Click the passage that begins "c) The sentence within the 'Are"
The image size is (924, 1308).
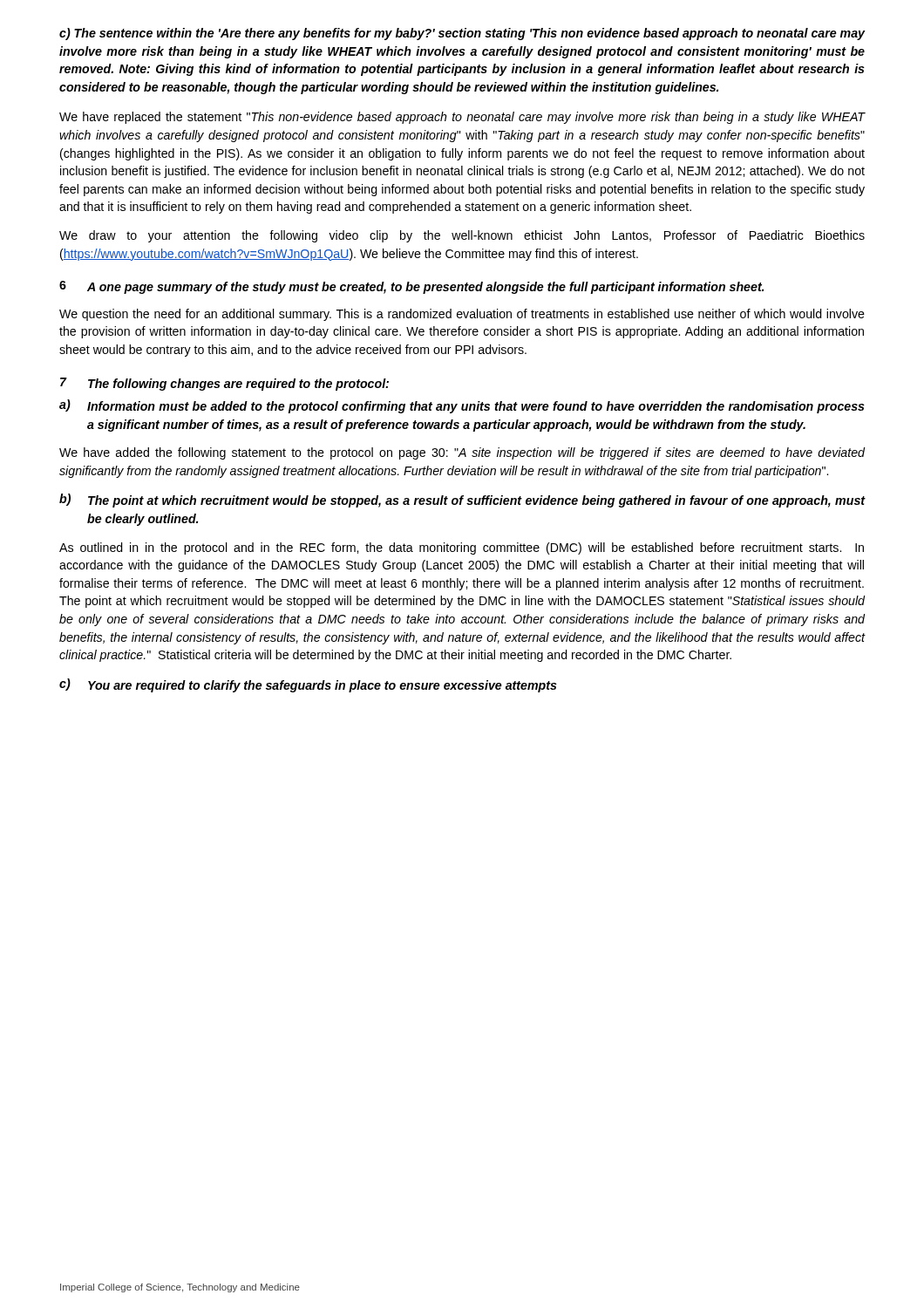(462, 60)
